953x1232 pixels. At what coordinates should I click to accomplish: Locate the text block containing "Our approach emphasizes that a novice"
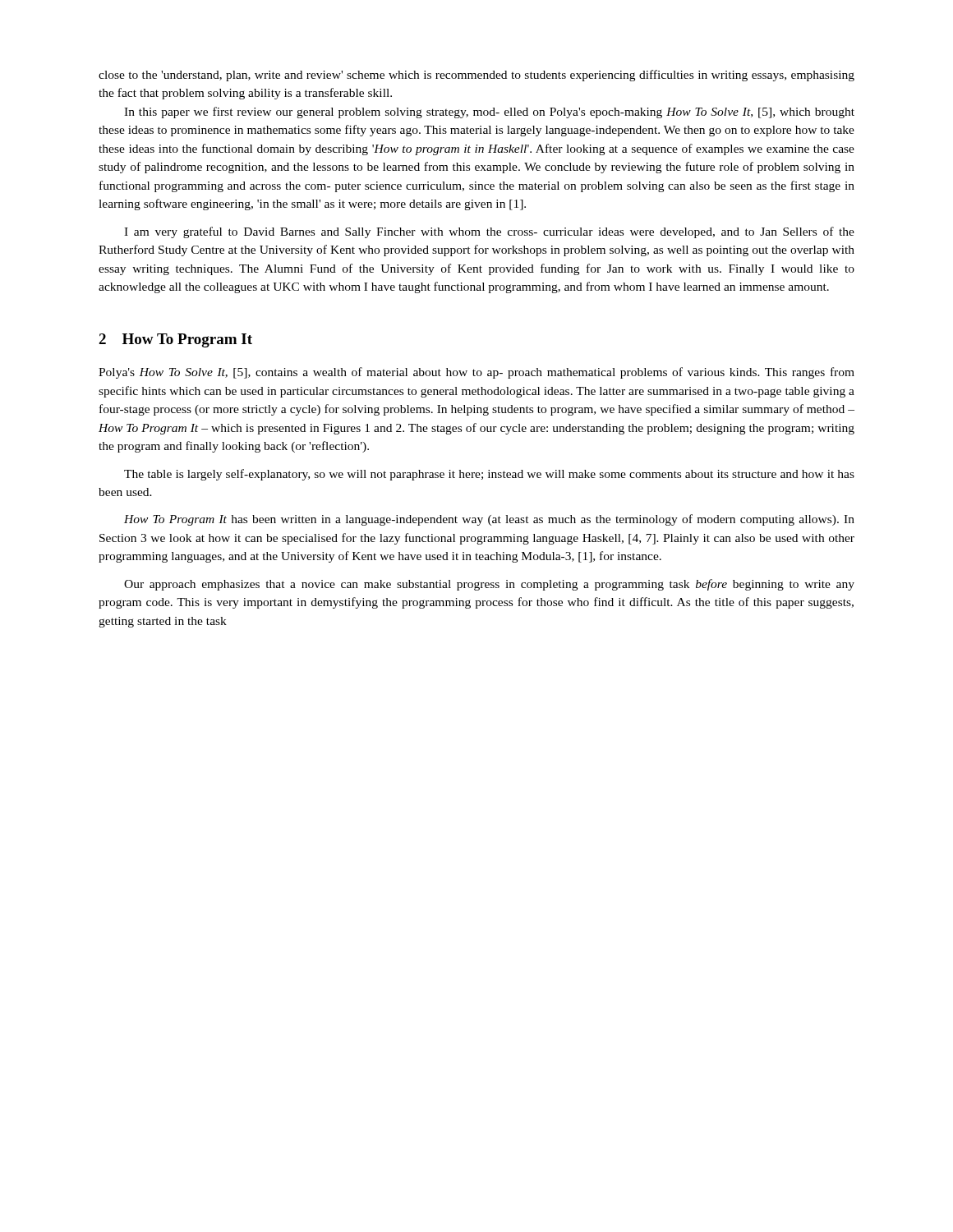point(476,603)
